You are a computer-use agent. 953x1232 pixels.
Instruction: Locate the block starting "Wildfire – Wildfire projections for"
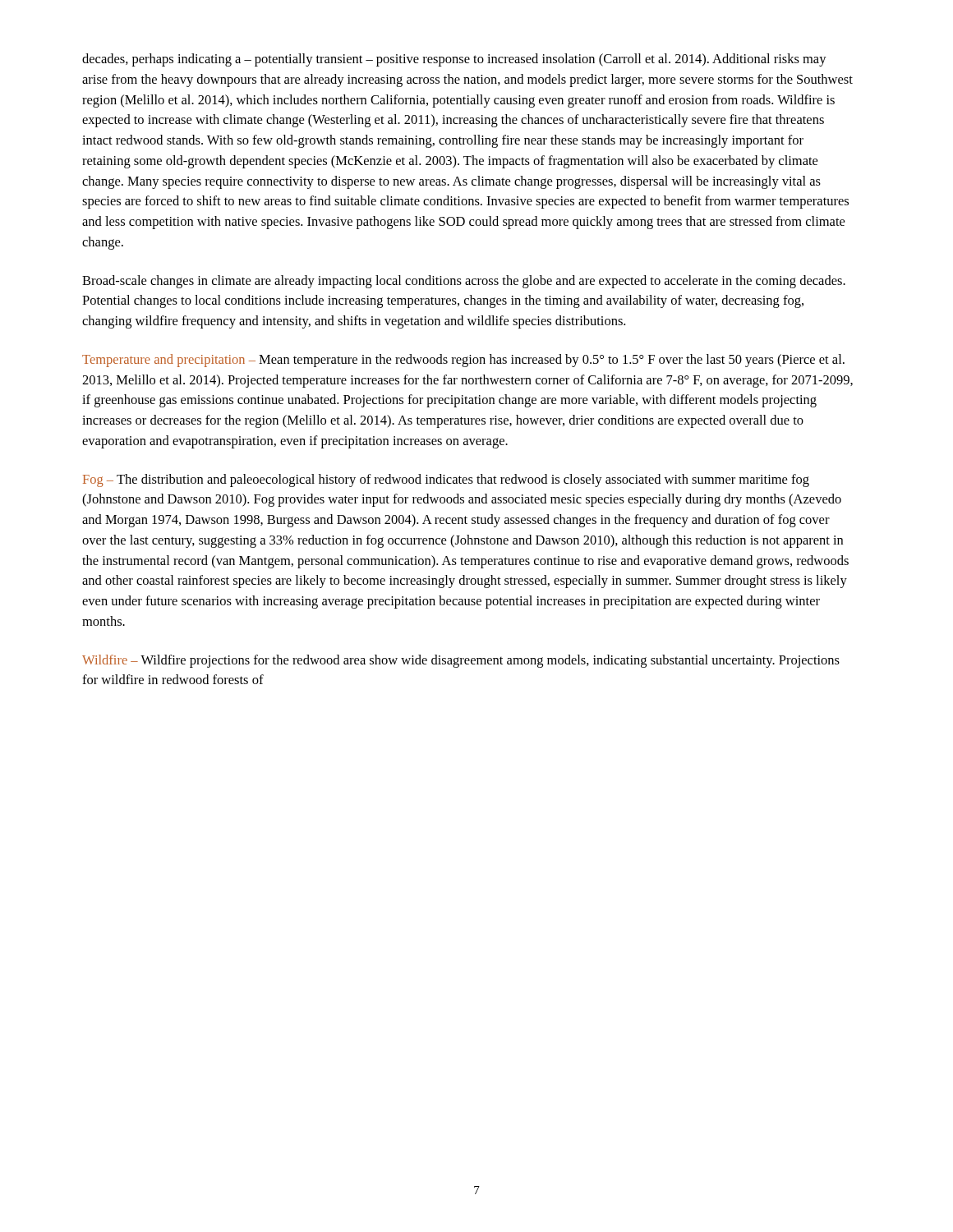pyautogui.click(x=461, y=670)
